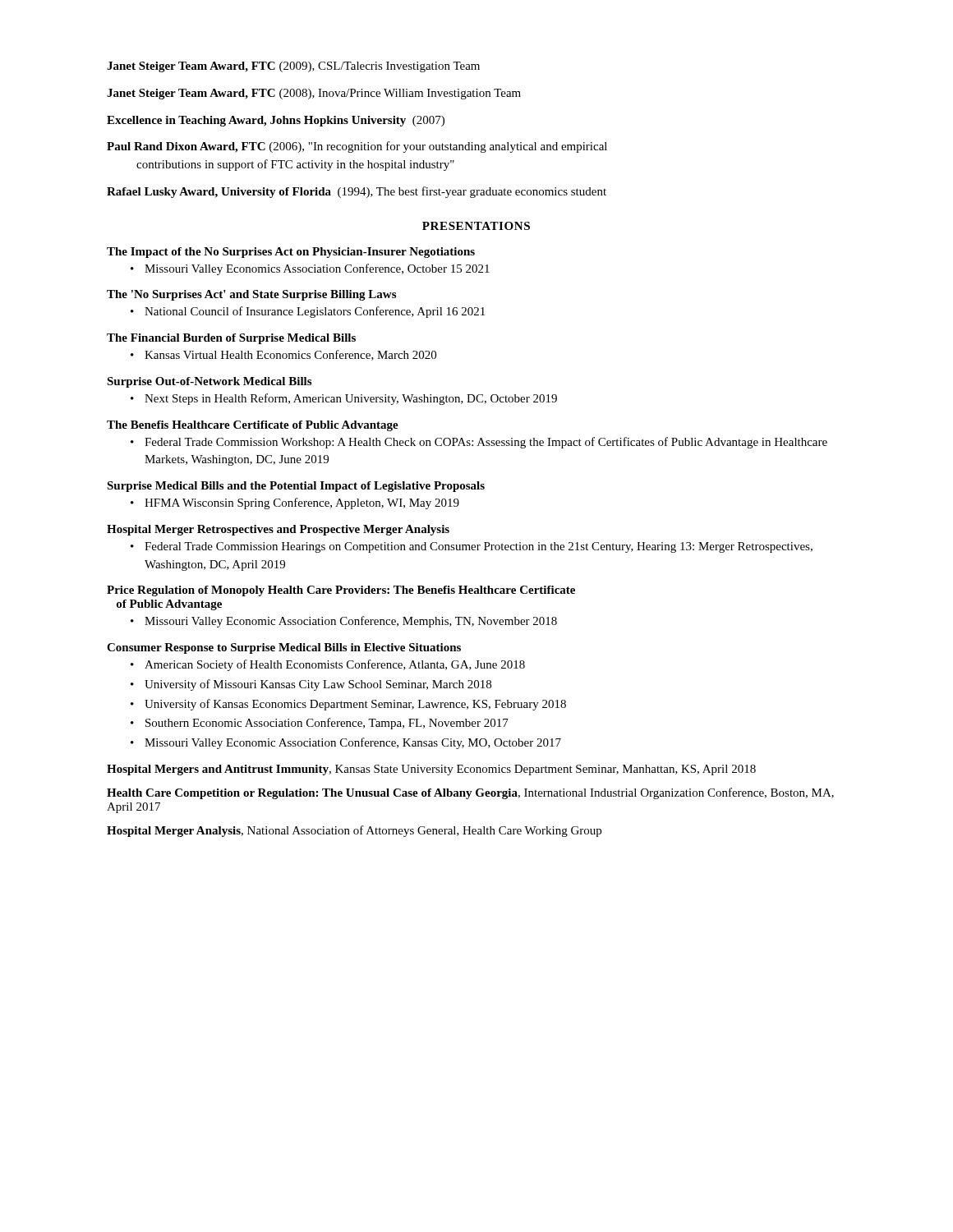Click the passage that begins "The Financial Burden of"
The width and height of the screenshot is (953, 1232).
click(231, 338)
